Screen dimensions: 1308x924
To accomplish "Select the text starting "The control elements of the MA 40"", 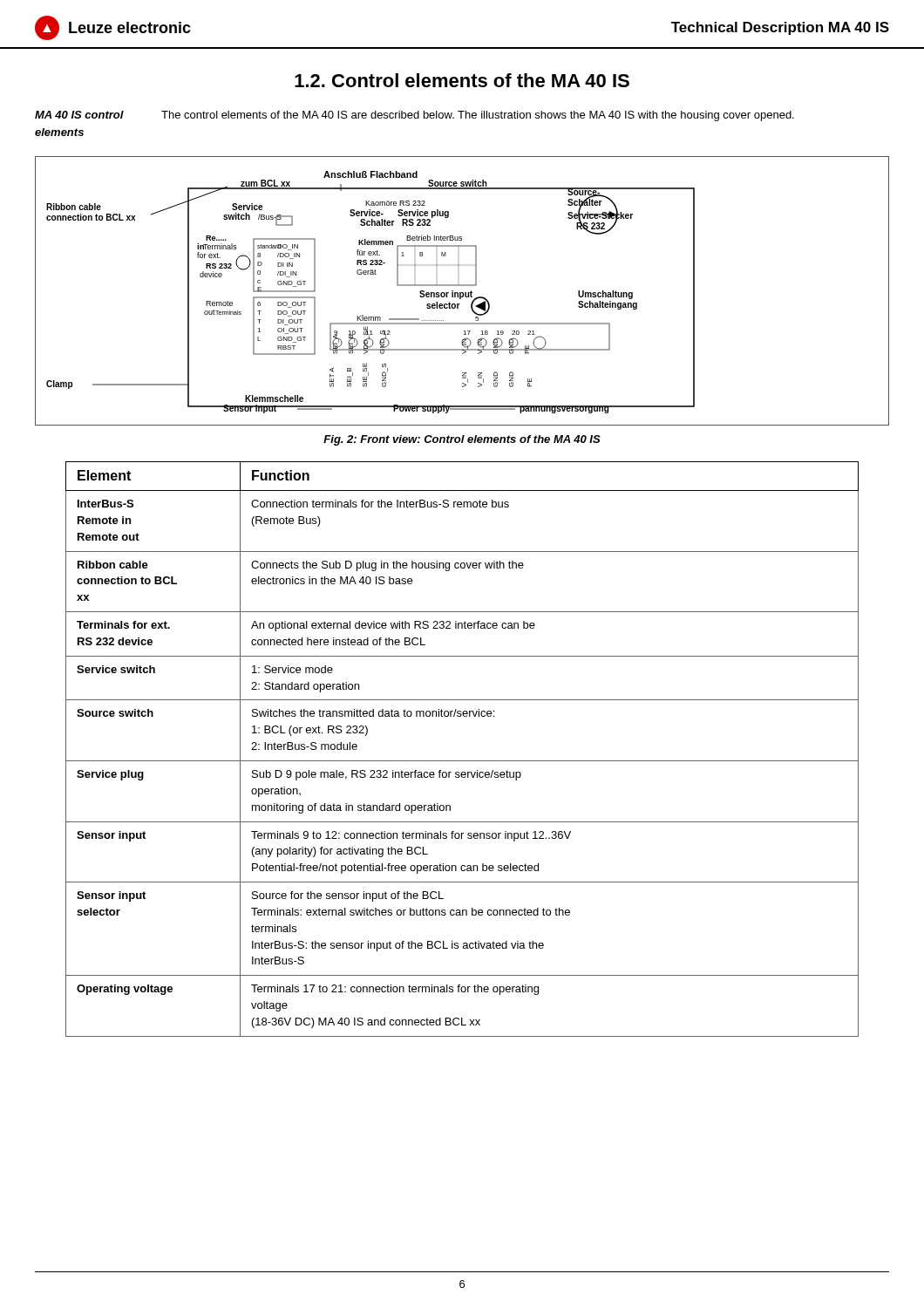I will click(x=478, y=115).
